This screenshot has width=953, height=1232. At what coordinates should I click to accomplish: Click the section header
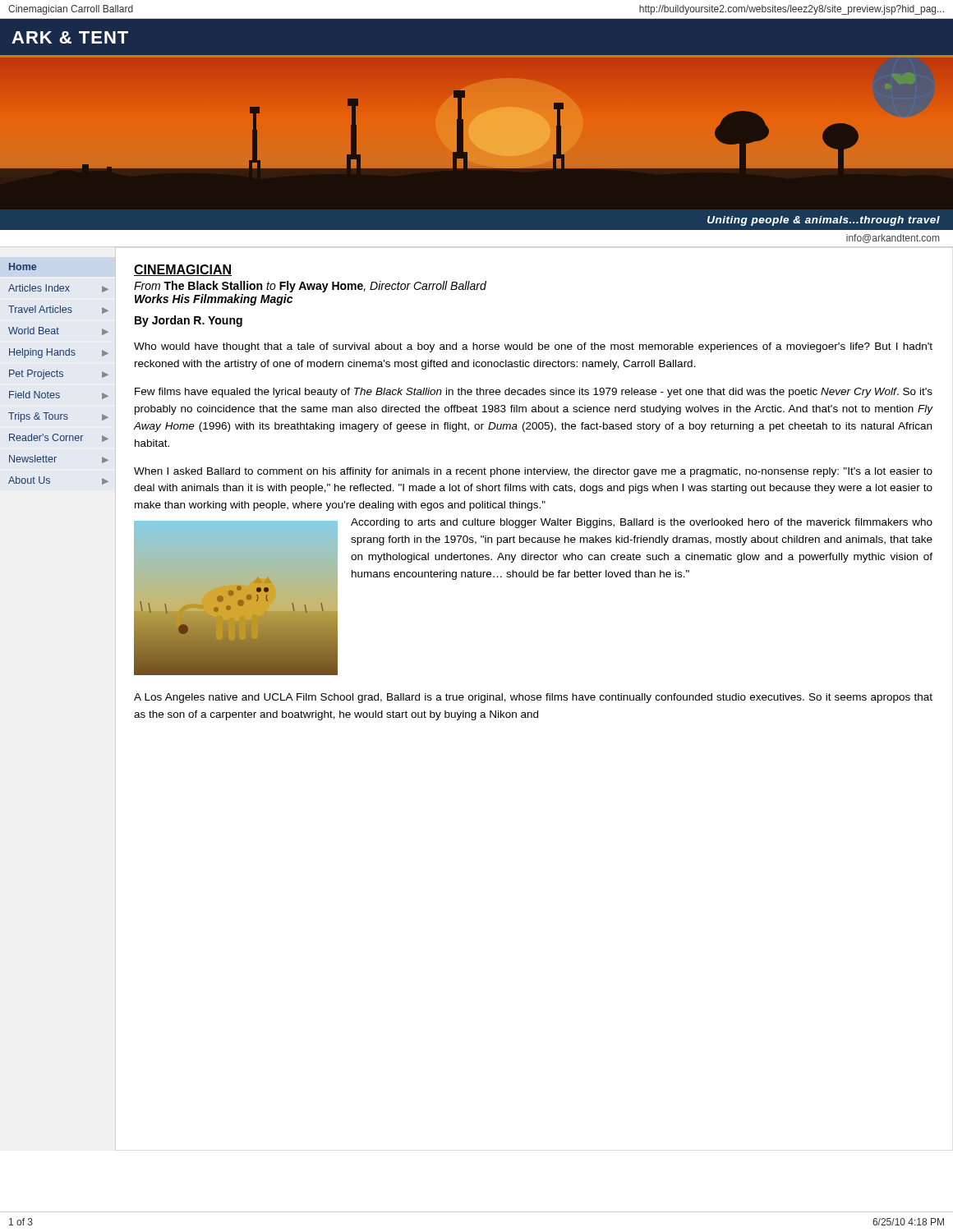[310, 292]
